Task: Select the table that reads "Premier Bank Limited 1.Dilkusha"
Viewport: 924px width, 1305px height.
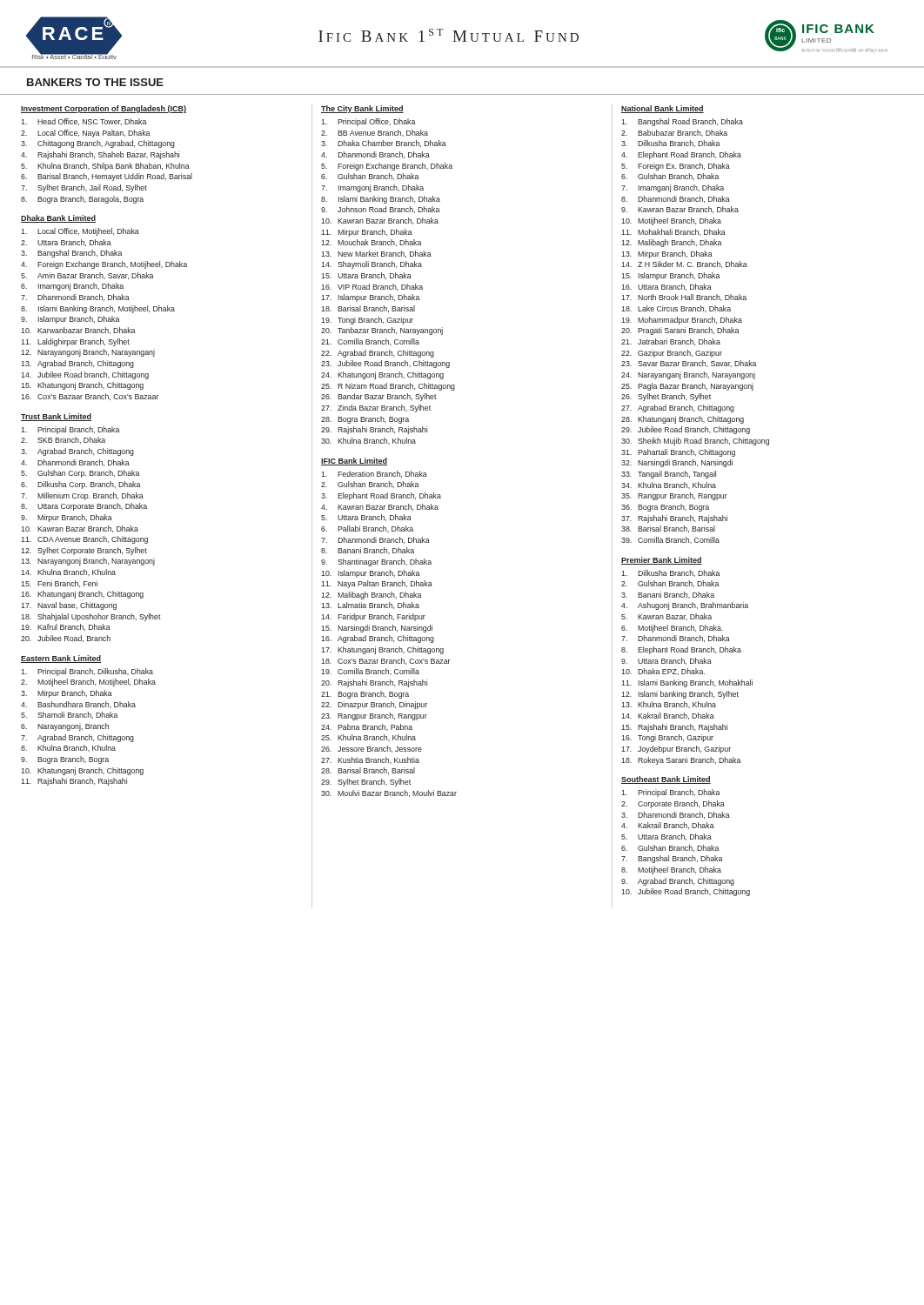Action: point(762,660)
